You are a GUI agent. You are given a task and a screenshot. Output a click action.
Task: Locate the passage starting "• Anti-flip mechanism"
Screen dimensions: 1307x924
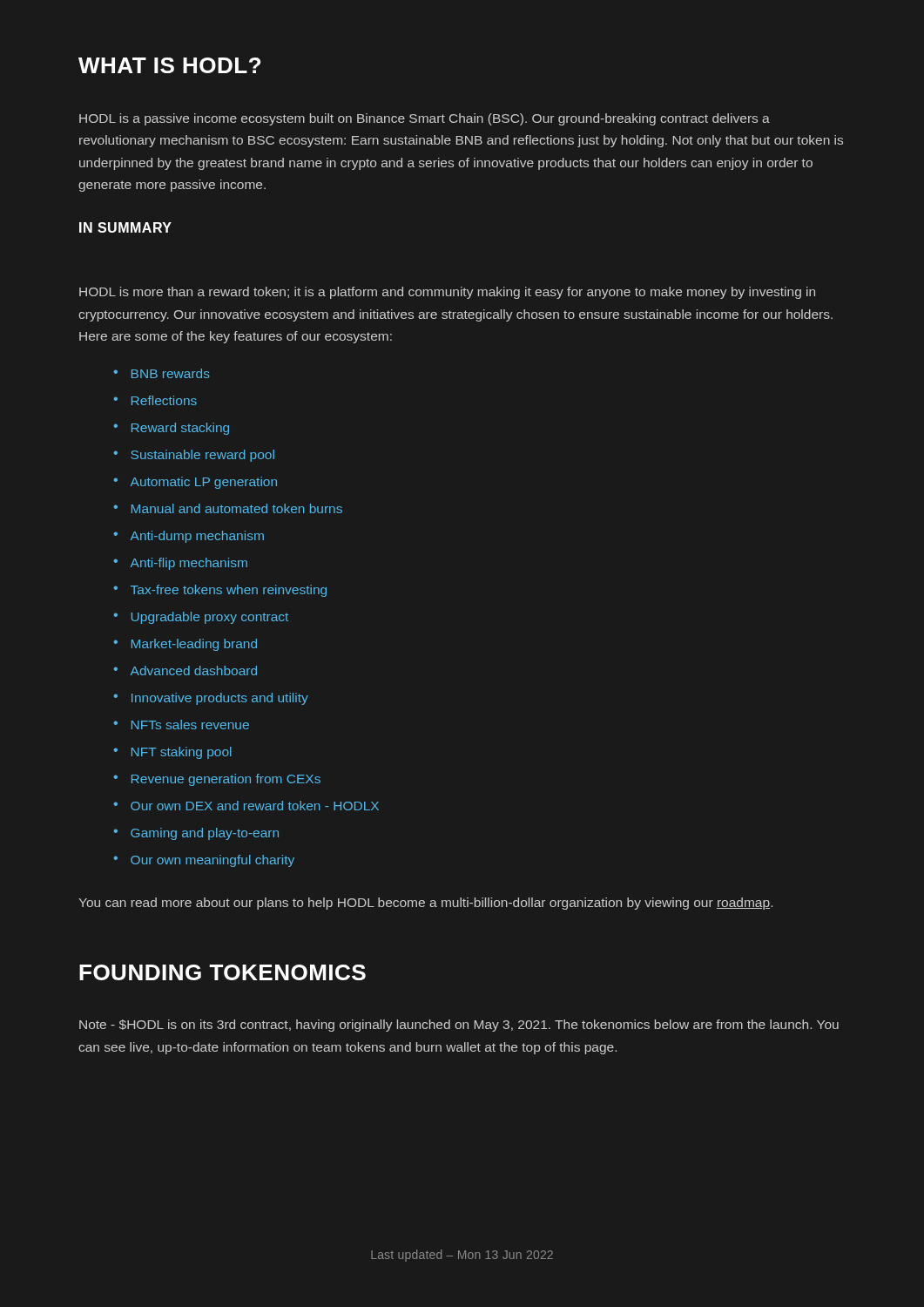pyautogui.click(x=181, y=564)
